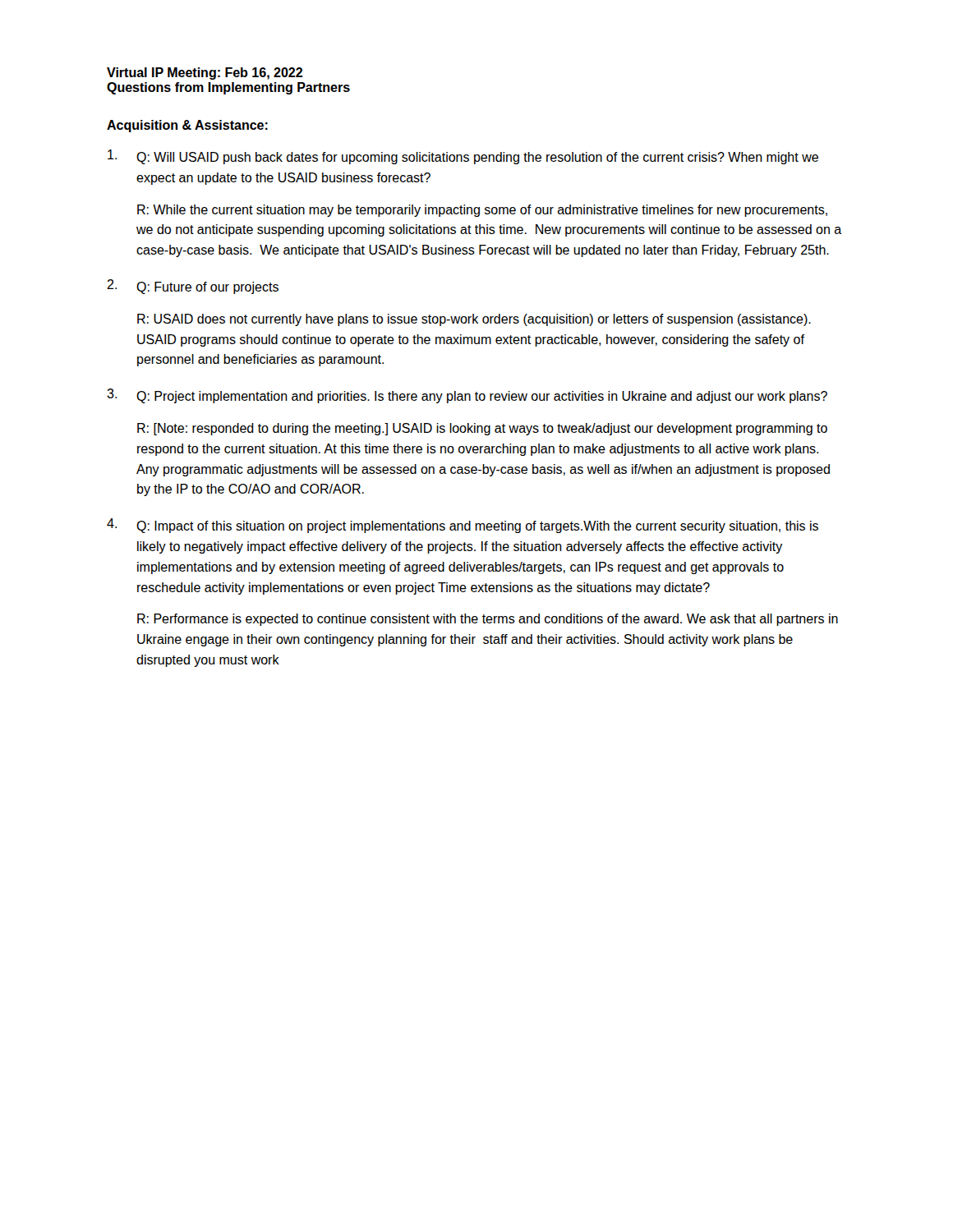
Task: Locate the text block with the text "R: Performance is"
Action: (x=487, y=640)
